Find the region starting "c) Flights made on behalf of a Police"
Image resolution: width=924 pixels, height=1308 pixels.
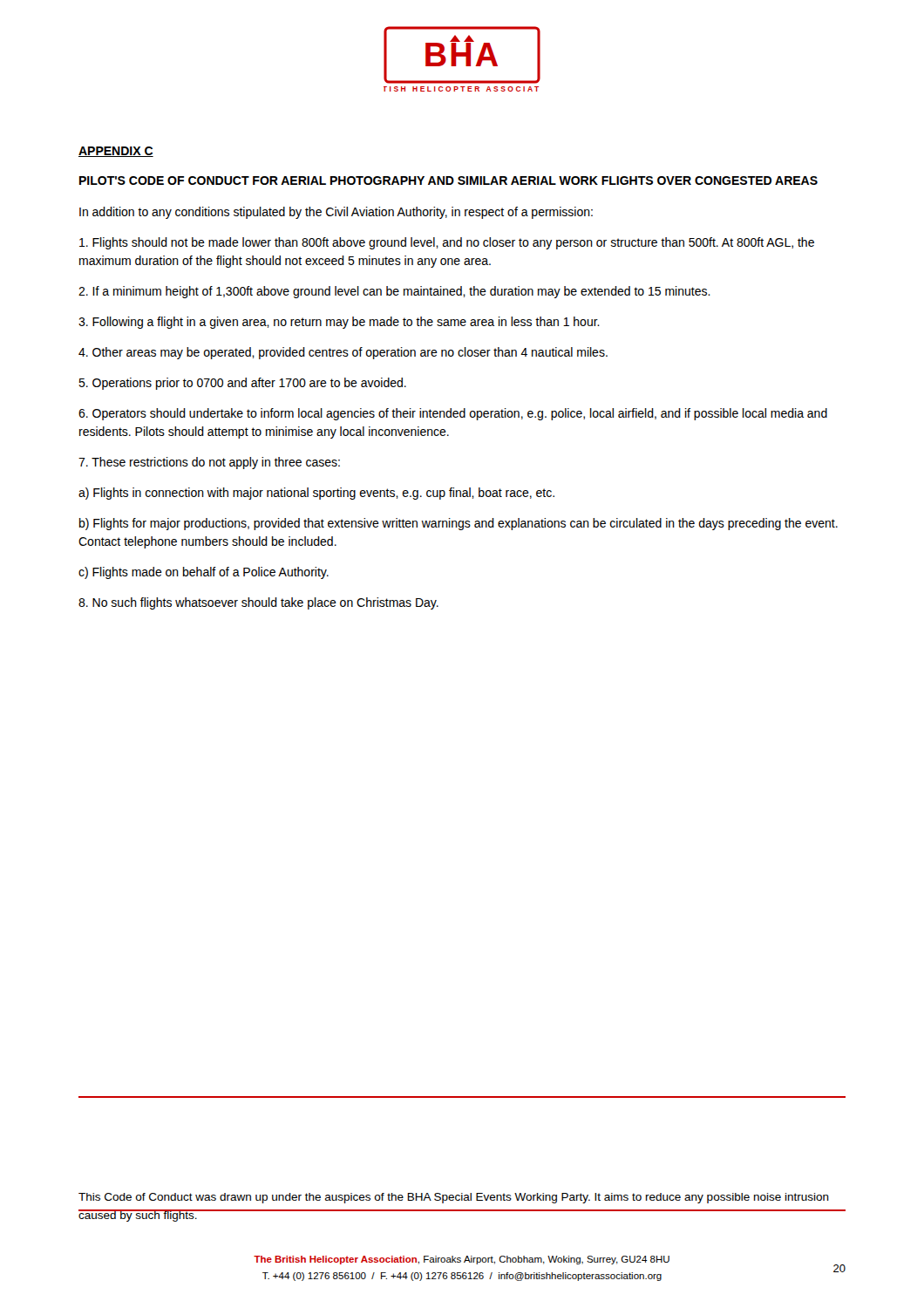pos(204,572)
